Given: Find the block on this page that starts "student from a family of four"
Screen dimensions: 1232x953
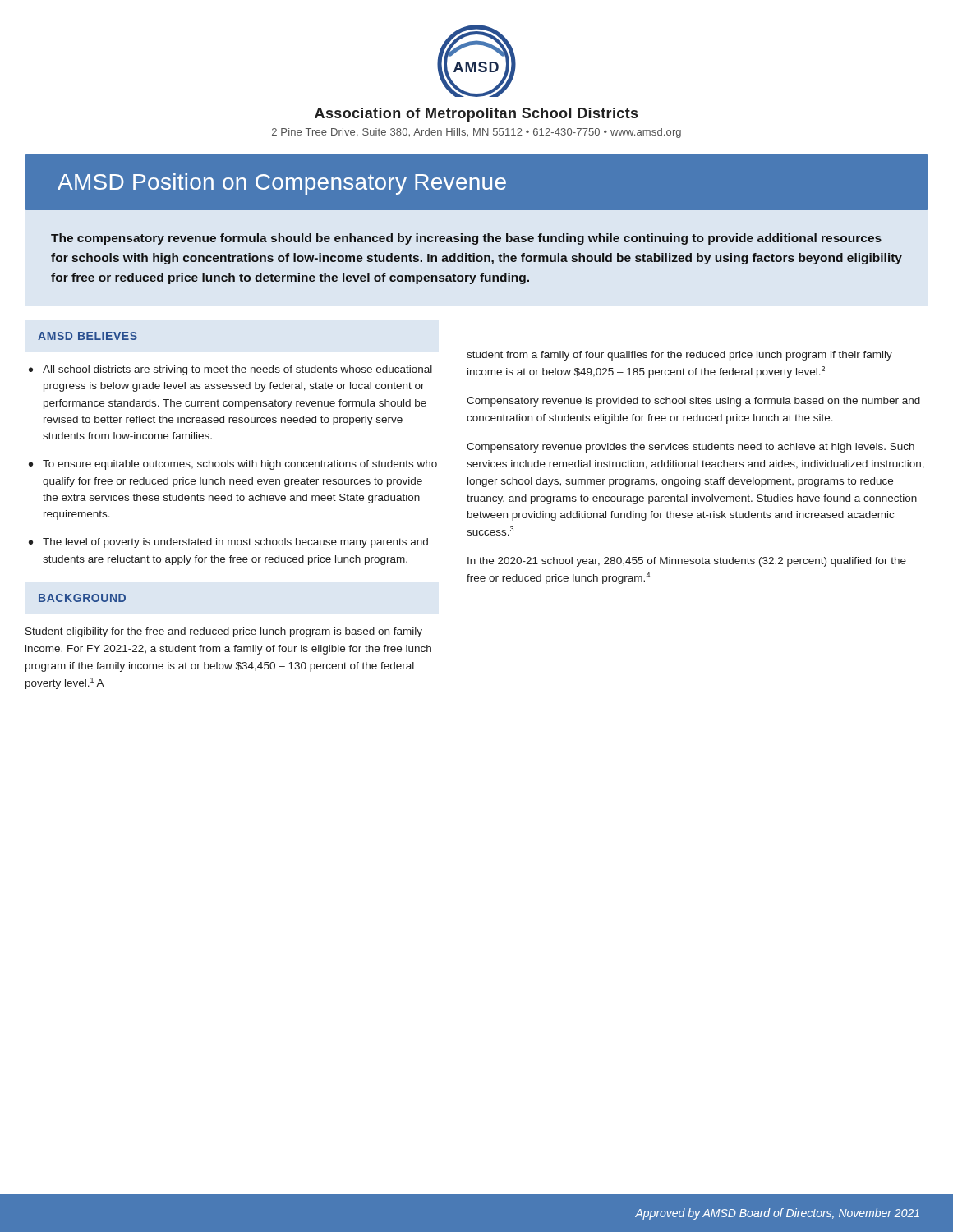Looking at the screenshot, I should (x=698, y=364).
